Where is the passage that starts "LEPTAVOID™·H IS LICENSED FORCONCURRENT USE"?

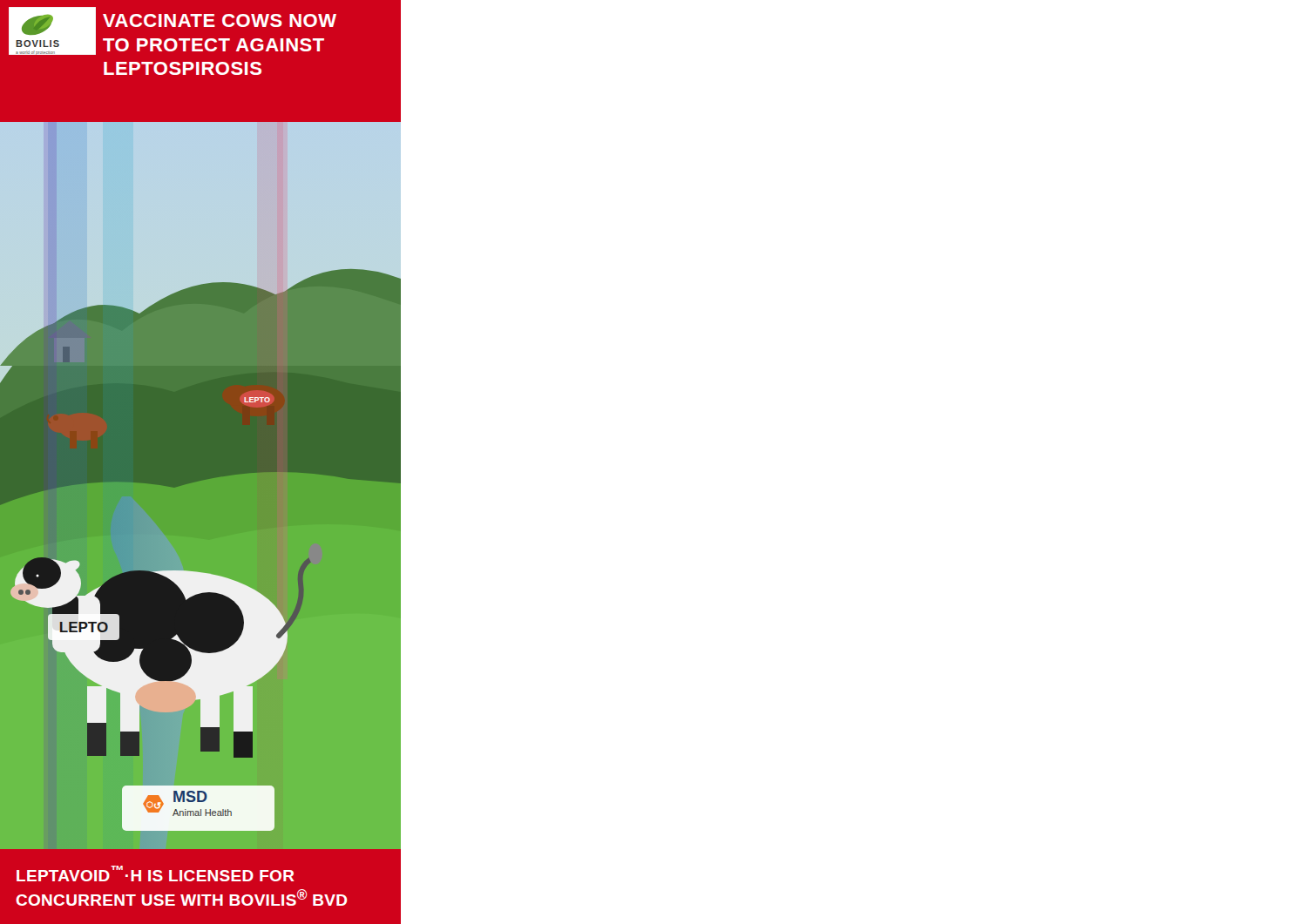click(182, 886)
